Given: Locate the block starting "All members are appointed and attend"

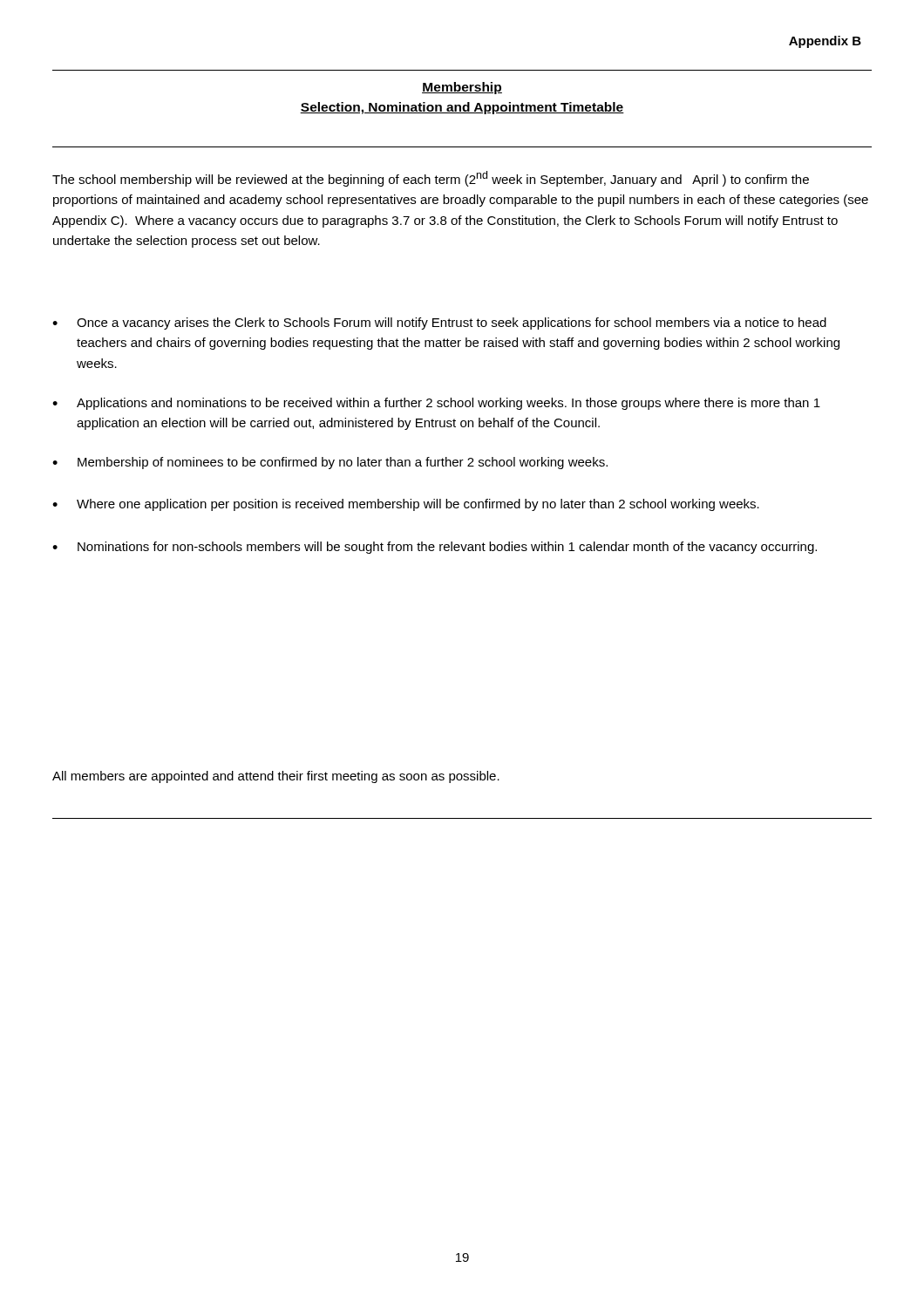Looking at the screenshot, I should pyautogui.click(x=276, y=776).
